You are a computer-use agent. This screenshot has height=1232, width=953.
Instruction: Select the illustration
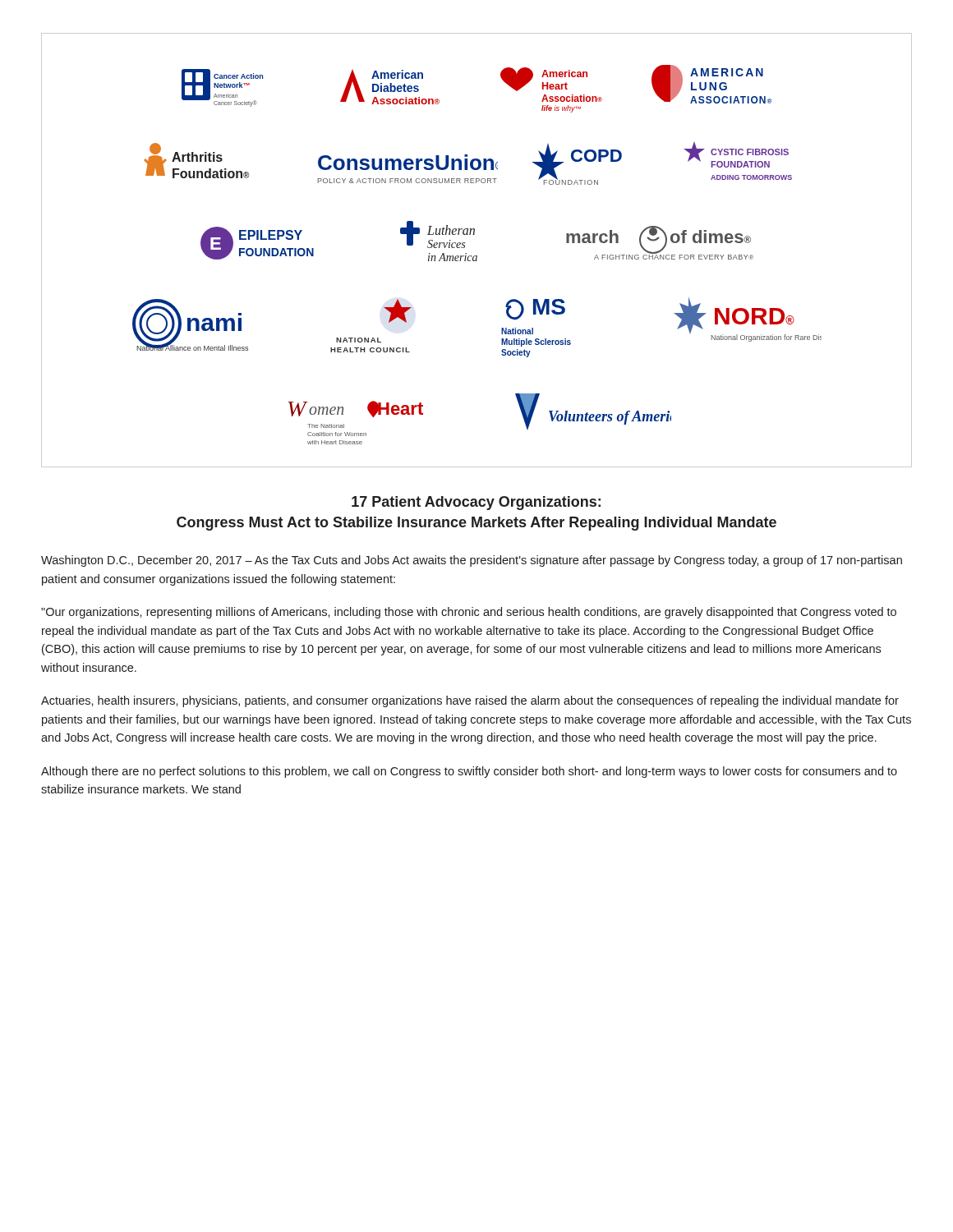pyautogui.click(x=476, y=250)
